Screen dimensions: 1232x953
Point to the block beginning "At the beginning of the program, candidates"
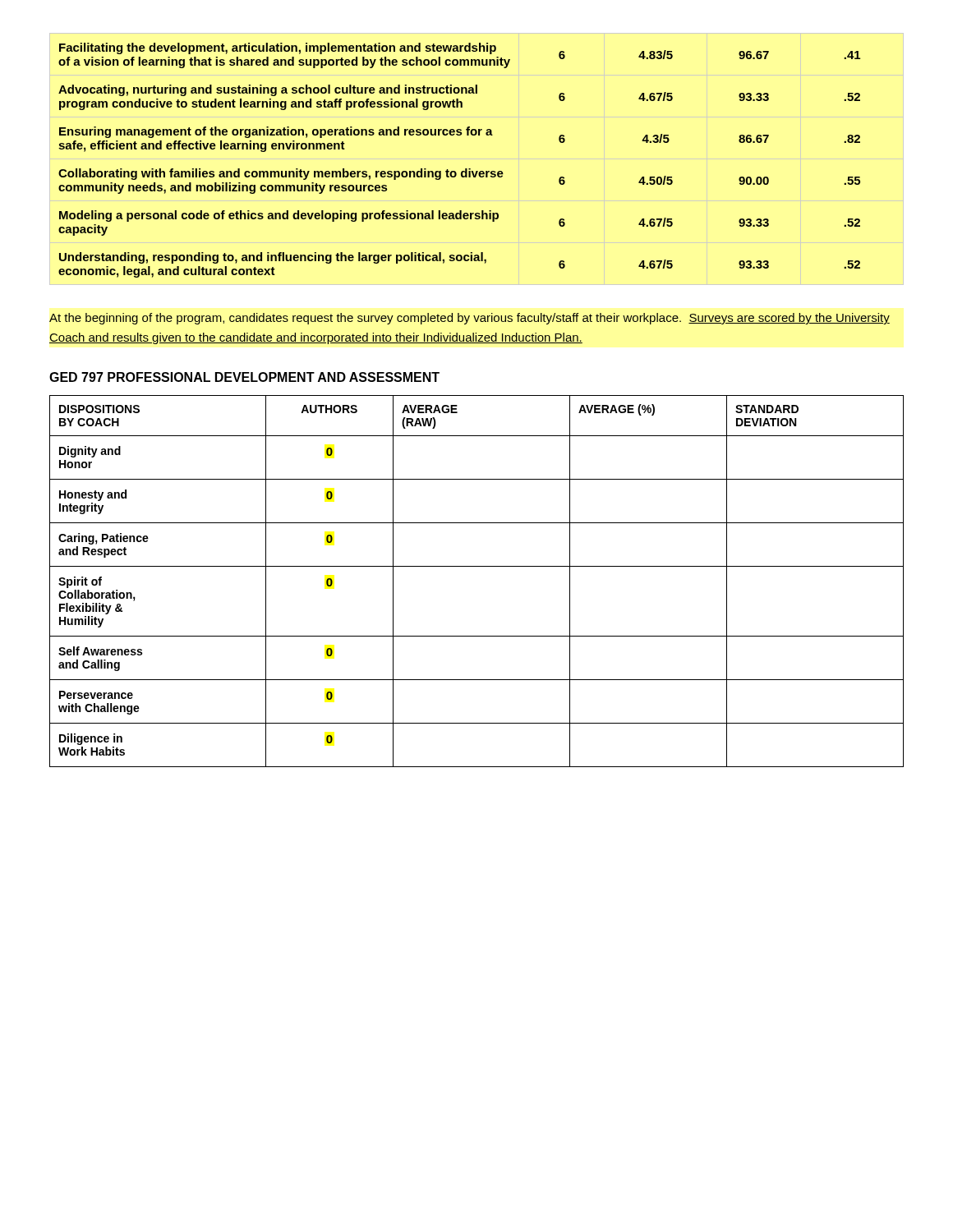[469, 327]
